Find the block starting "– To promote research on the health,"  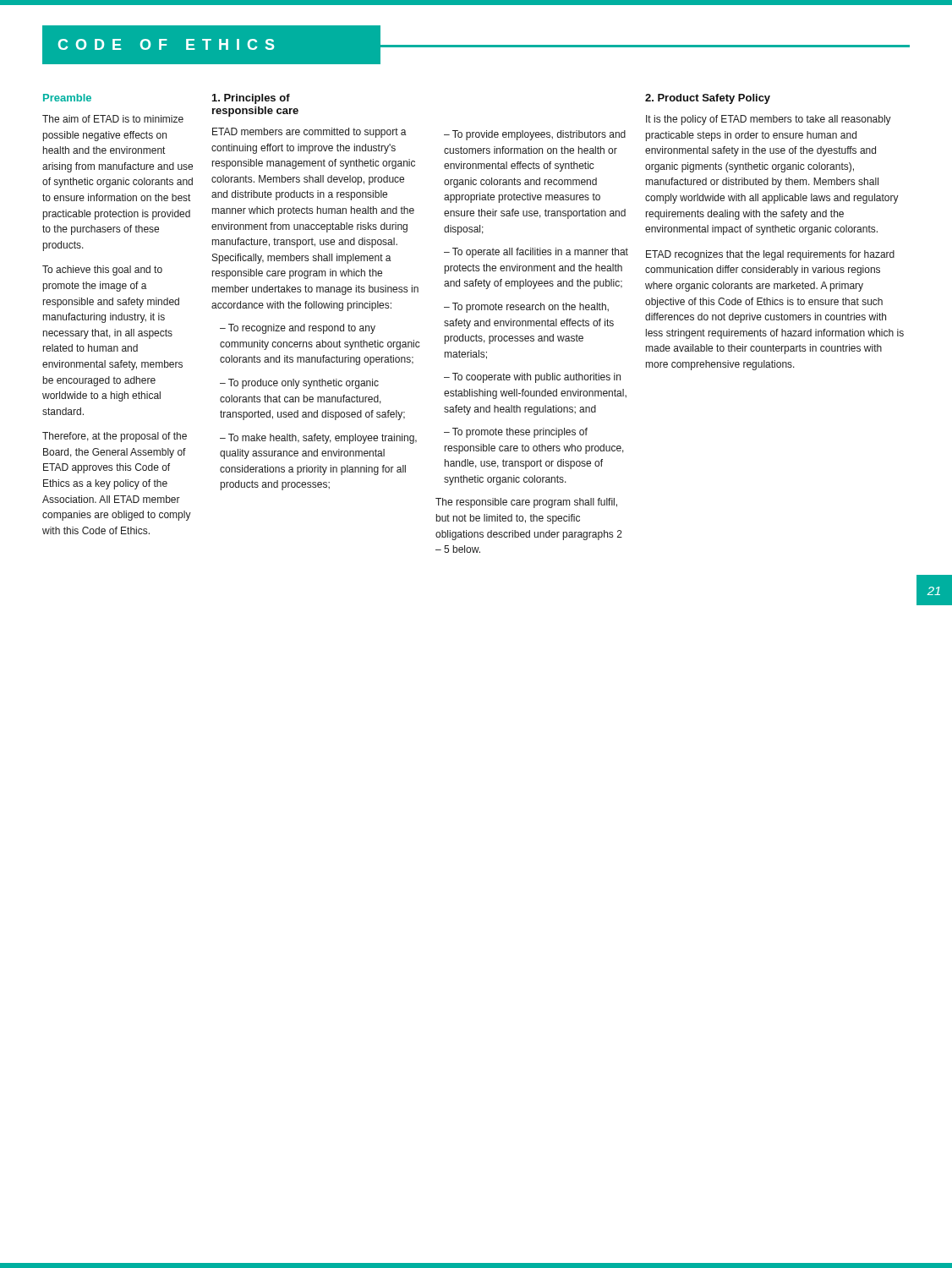pos(529,330)
